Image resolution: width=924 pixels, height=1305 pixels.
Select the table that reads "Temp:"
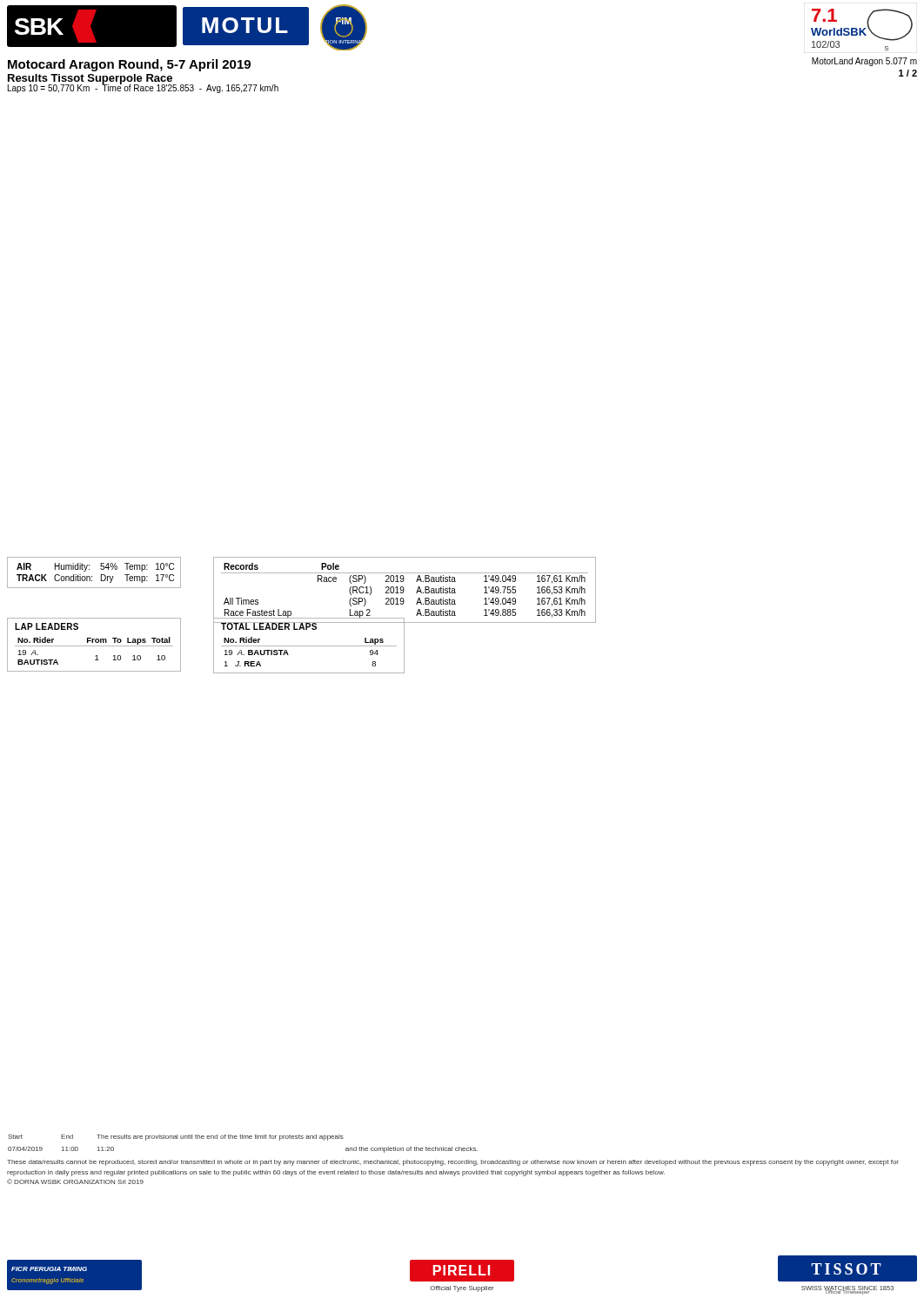[x=94, y=573]
